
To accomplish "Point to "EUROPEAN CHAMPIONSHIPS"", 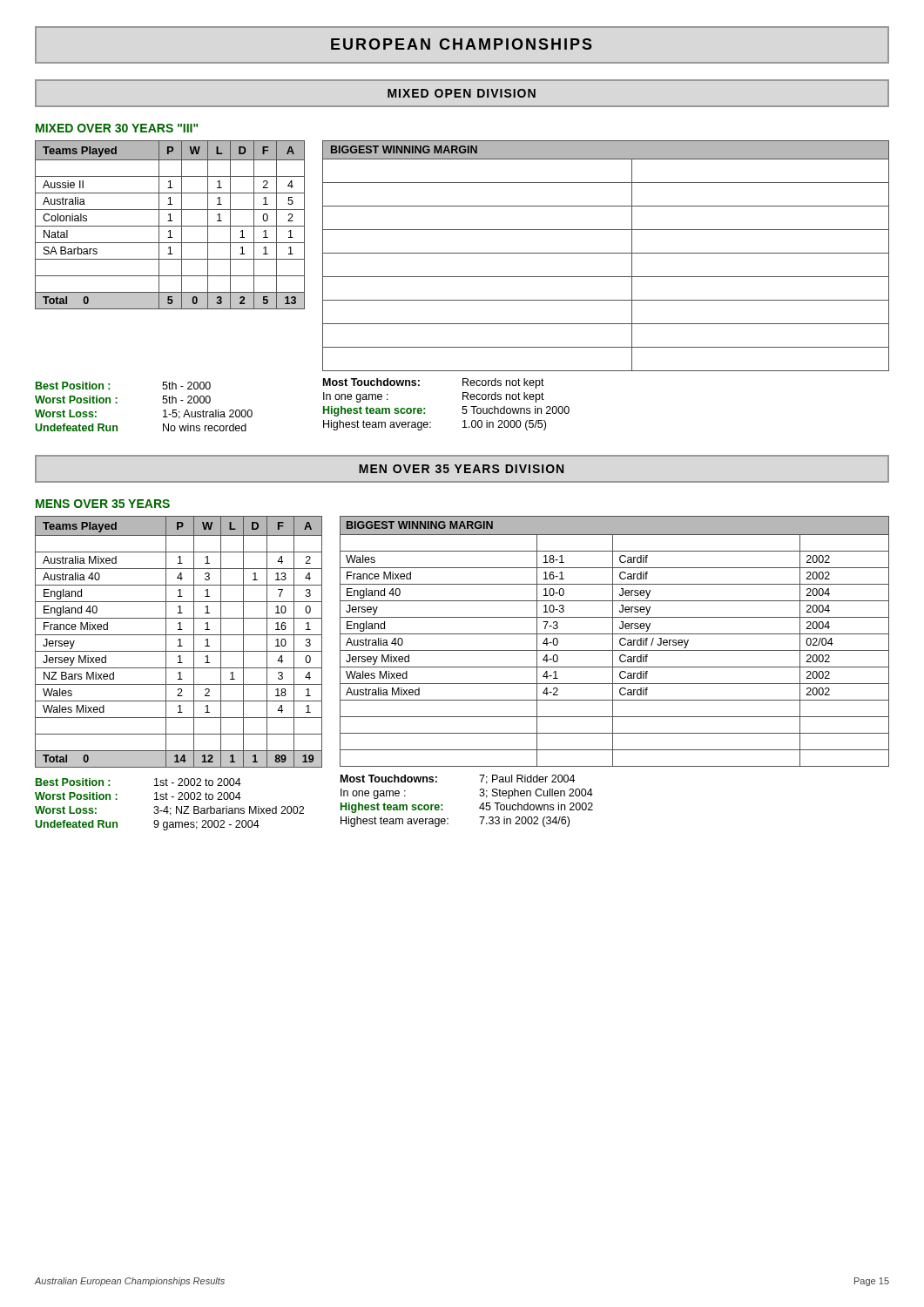I will click(x=462, y=44).
